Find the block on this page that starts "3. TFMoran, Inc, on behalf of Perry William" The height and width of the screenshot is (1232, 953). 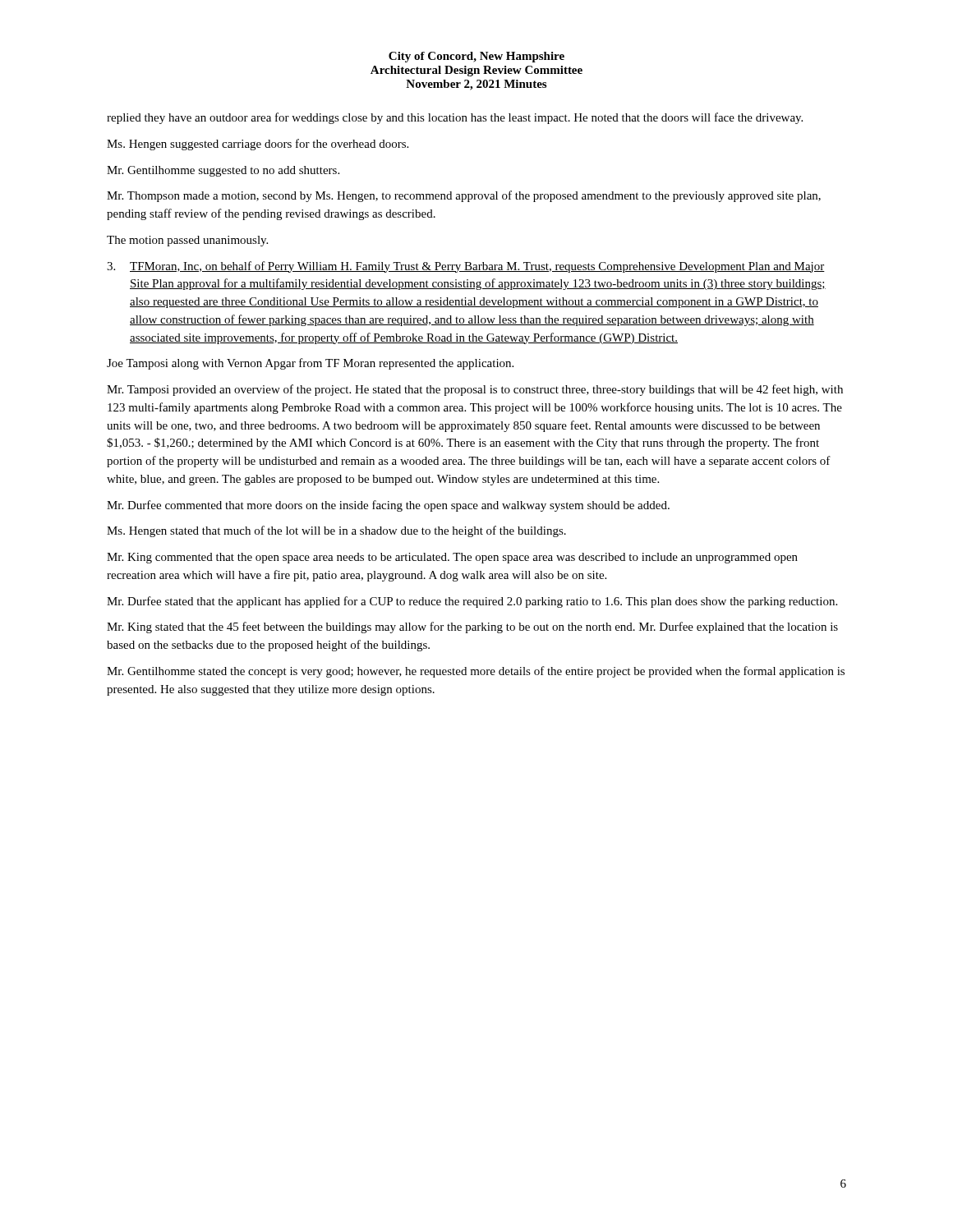tap(476, 302)
